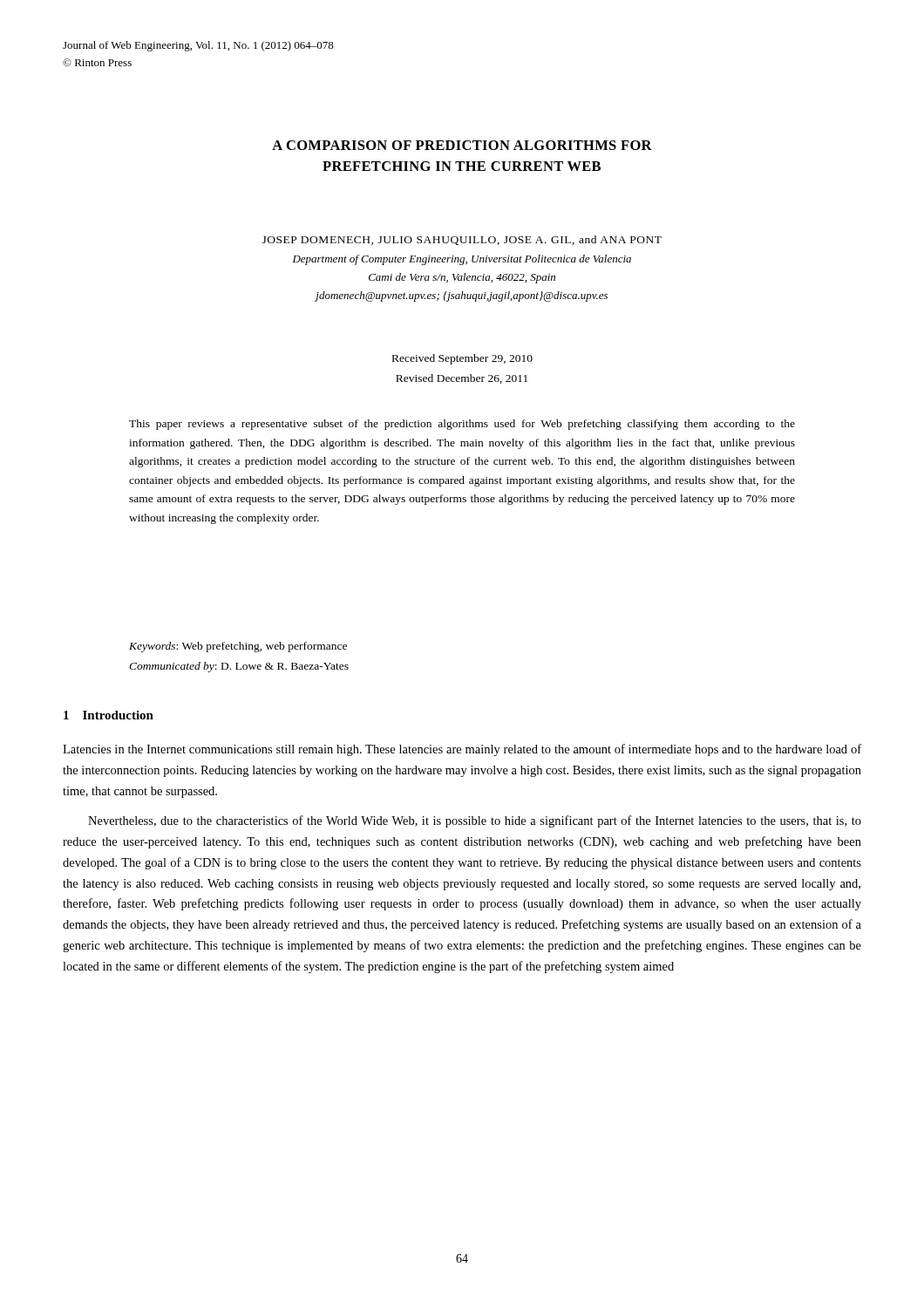Select the text starting "A COMPARISON OF PREDICTION ALGORITHMS FORPREFETCHING IN THE"
The width and height of the screenshot is (924, 1308).
[462, 156]
